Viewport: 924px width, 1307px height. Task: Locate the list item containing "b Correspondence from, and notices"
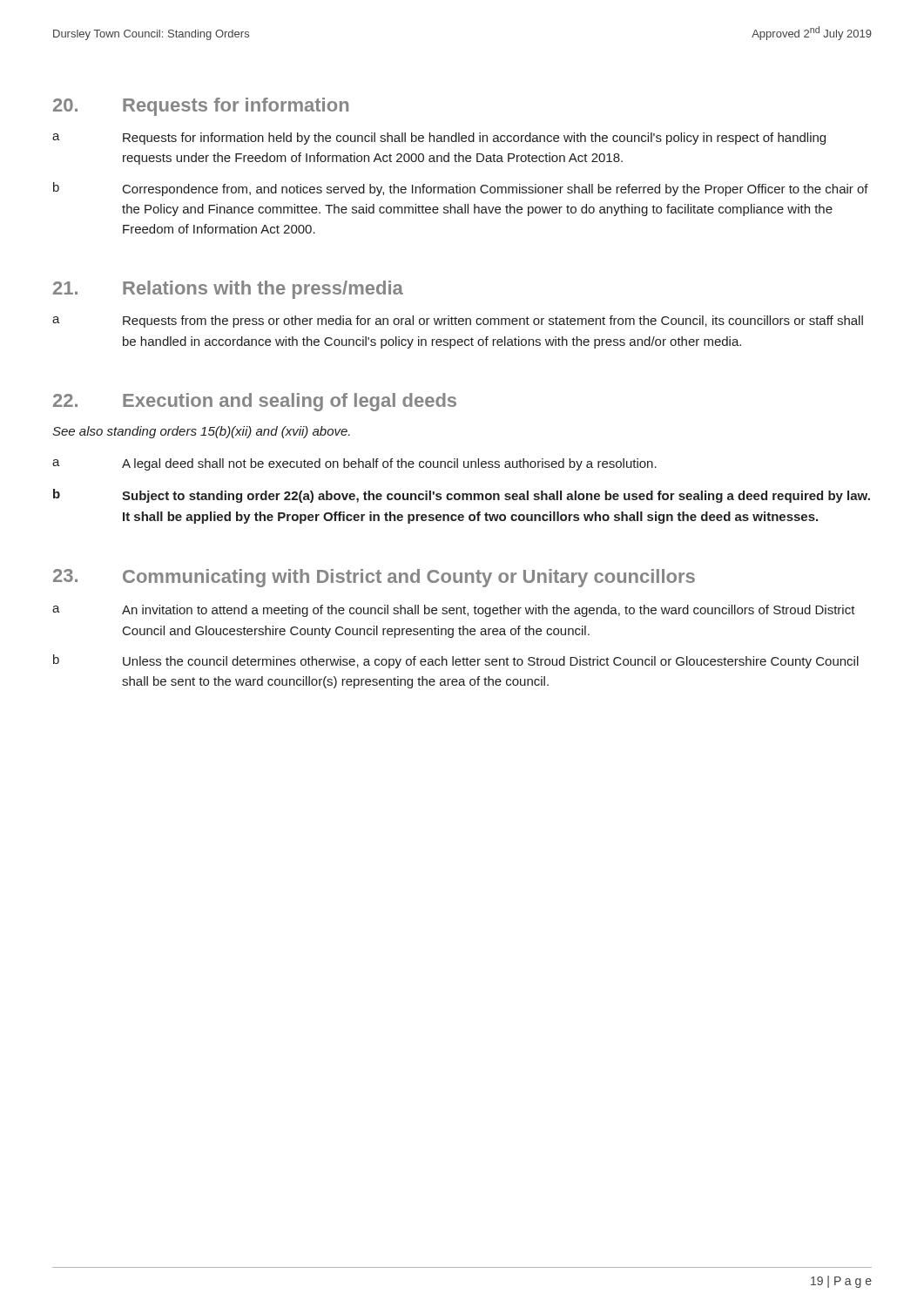click(x=462, y=209)
